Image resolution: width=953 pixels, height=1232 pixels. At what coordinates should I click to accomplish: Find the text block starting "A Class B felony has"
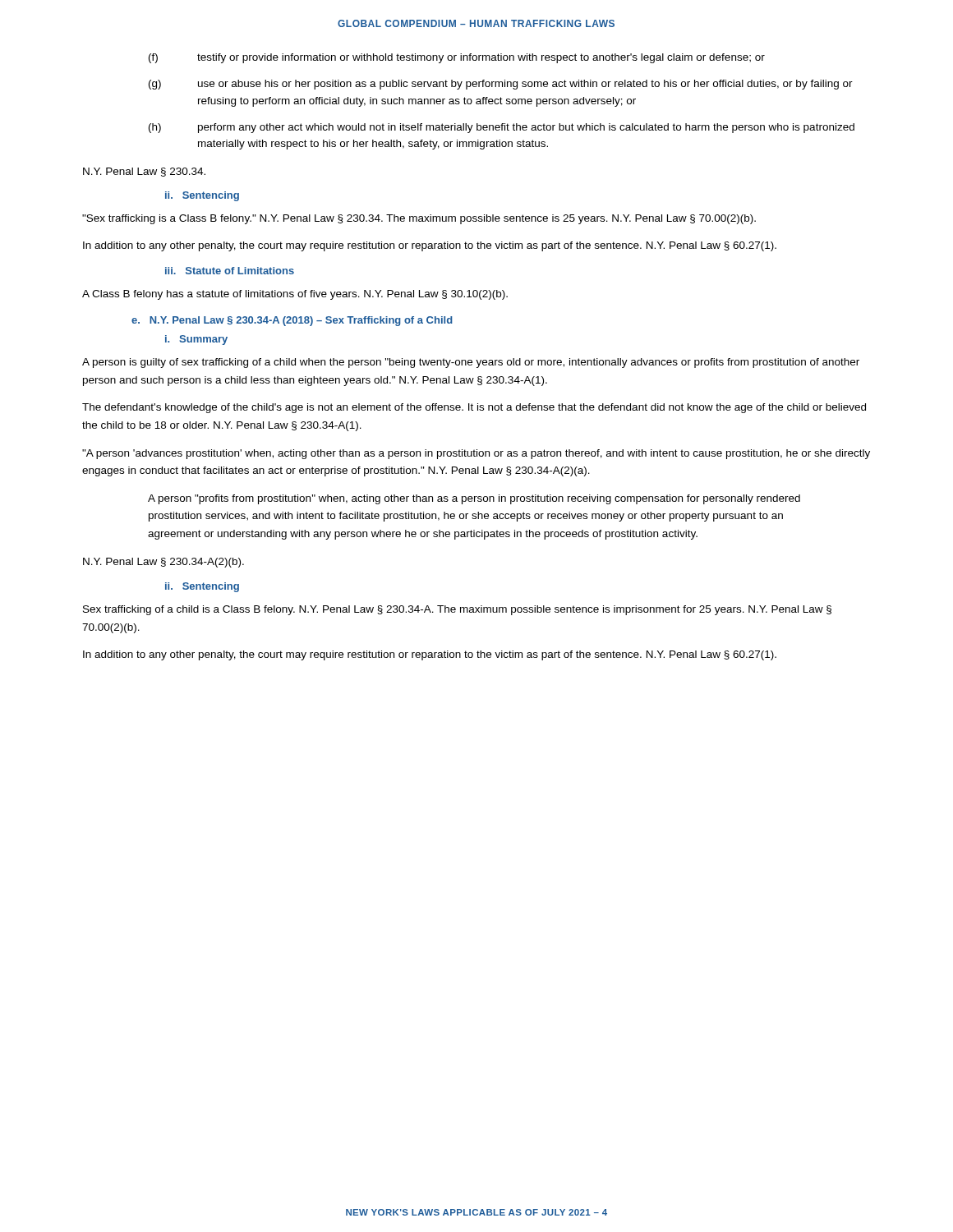point(295,293)
